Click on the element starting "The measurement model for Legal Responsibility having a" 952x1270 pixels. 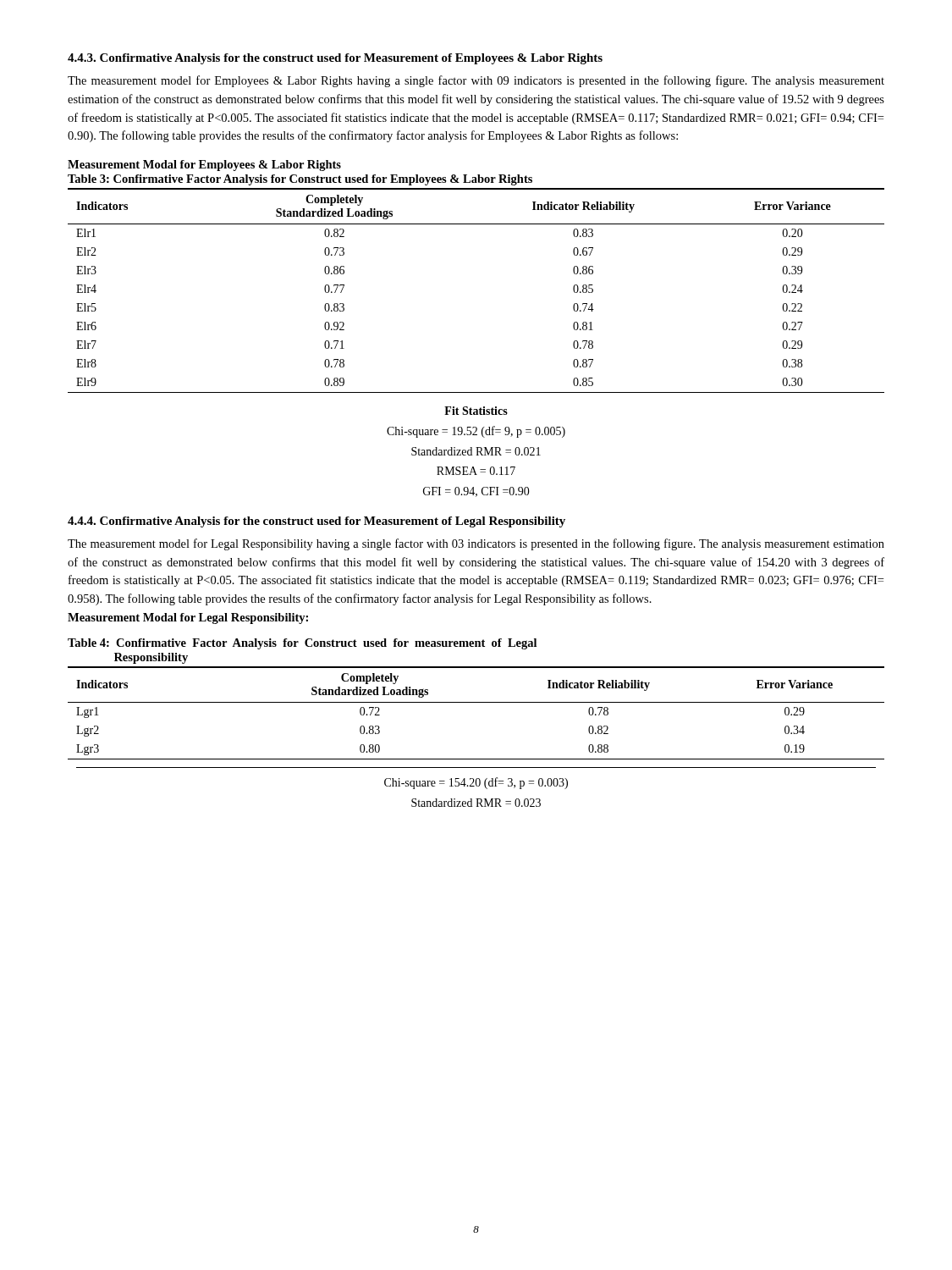[476, 580]
